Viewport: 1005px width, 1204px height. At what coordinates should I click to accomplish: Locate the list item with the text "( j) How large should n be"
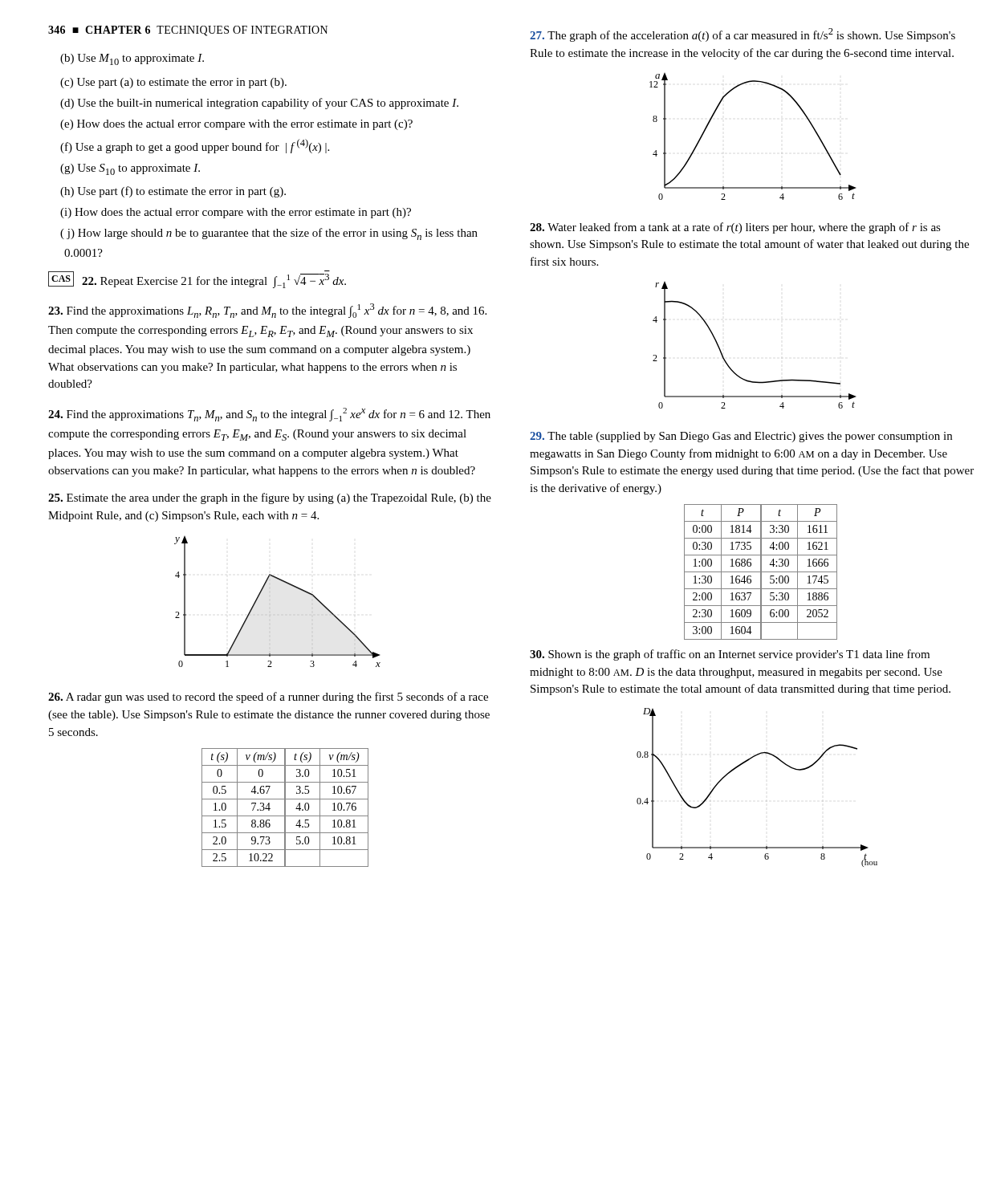(x=269, y=243)
